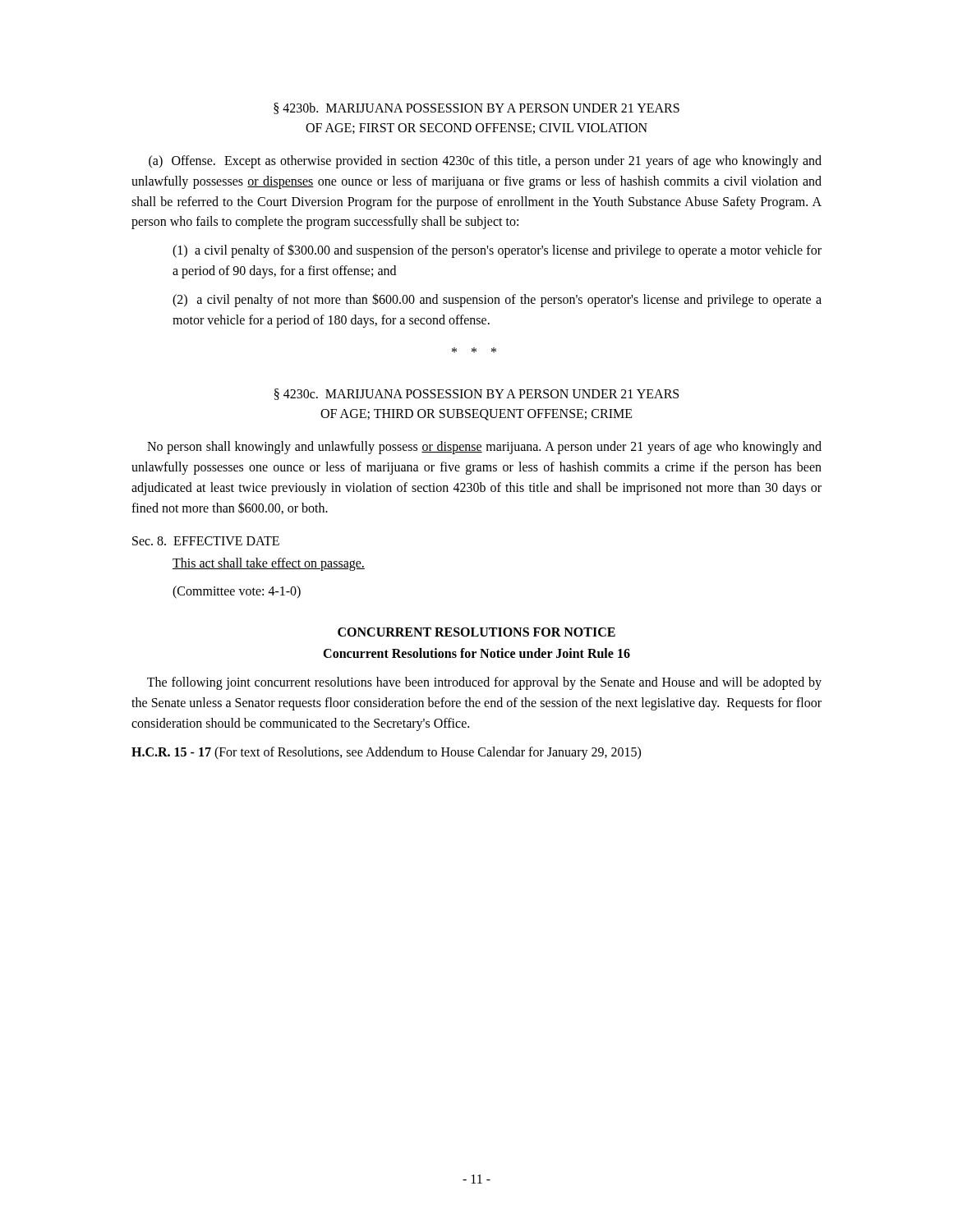Image resolution: width=953 pixels, height=1232 pixels.
Task: Point to the section header beginning "Concurrent Resolutions for Notice under Joint Rule"
Action: tap(476, 654)
